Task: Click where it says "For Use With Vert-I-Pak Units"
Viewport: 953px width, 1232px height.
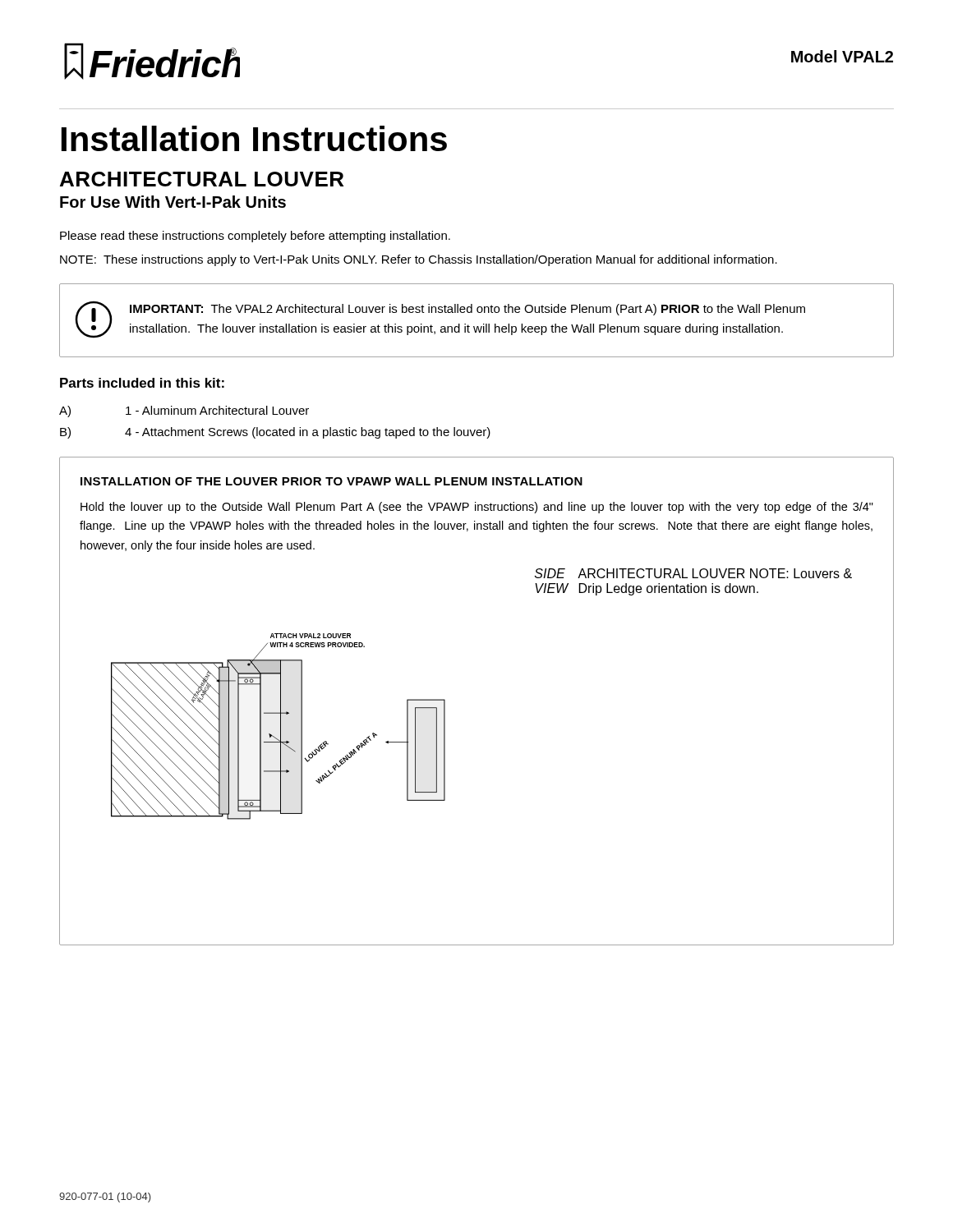Action: [x=173, y=202]
